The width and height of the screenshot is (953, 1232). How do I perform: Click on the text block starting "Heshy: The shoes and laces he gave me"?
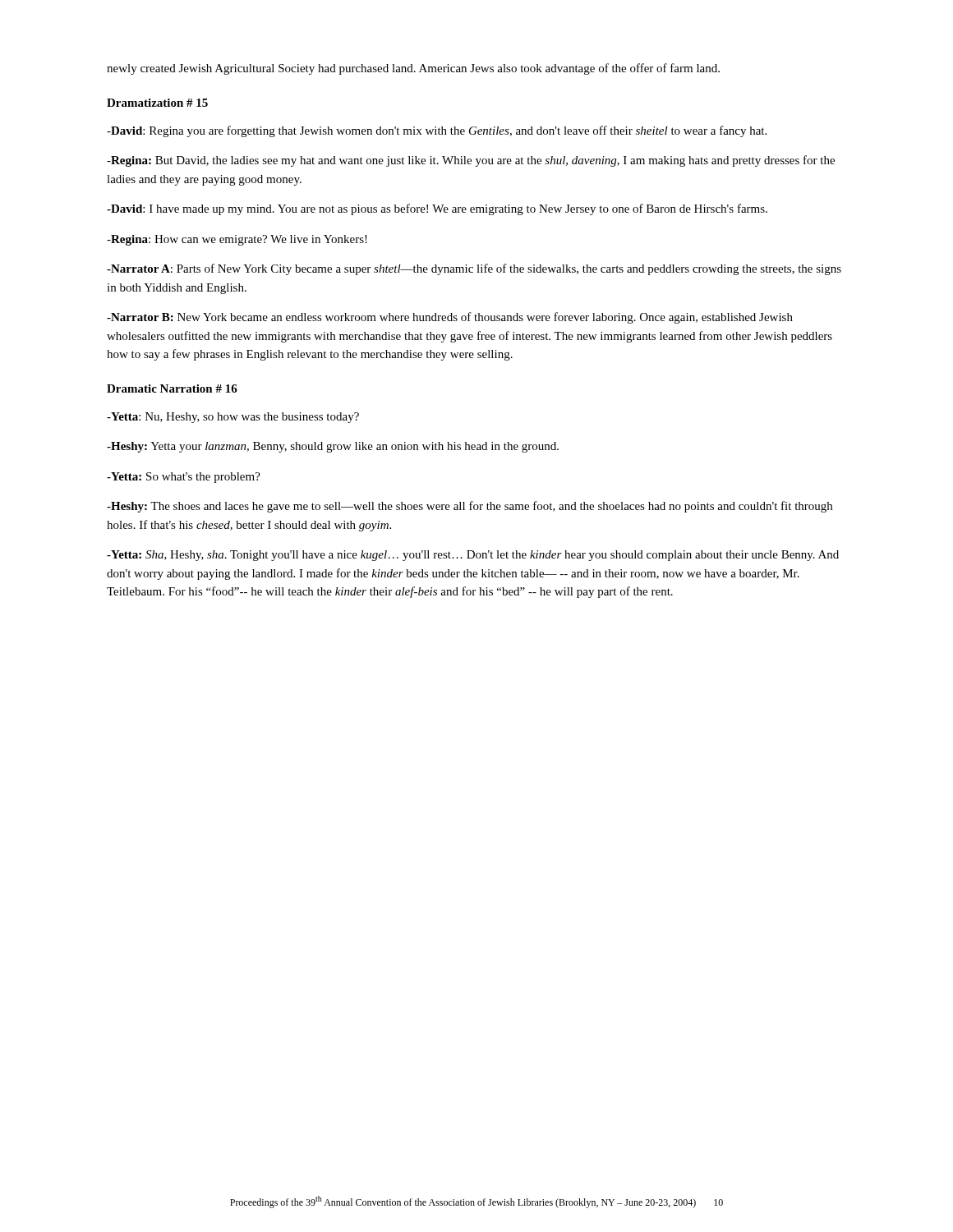[x=470, y=515]
